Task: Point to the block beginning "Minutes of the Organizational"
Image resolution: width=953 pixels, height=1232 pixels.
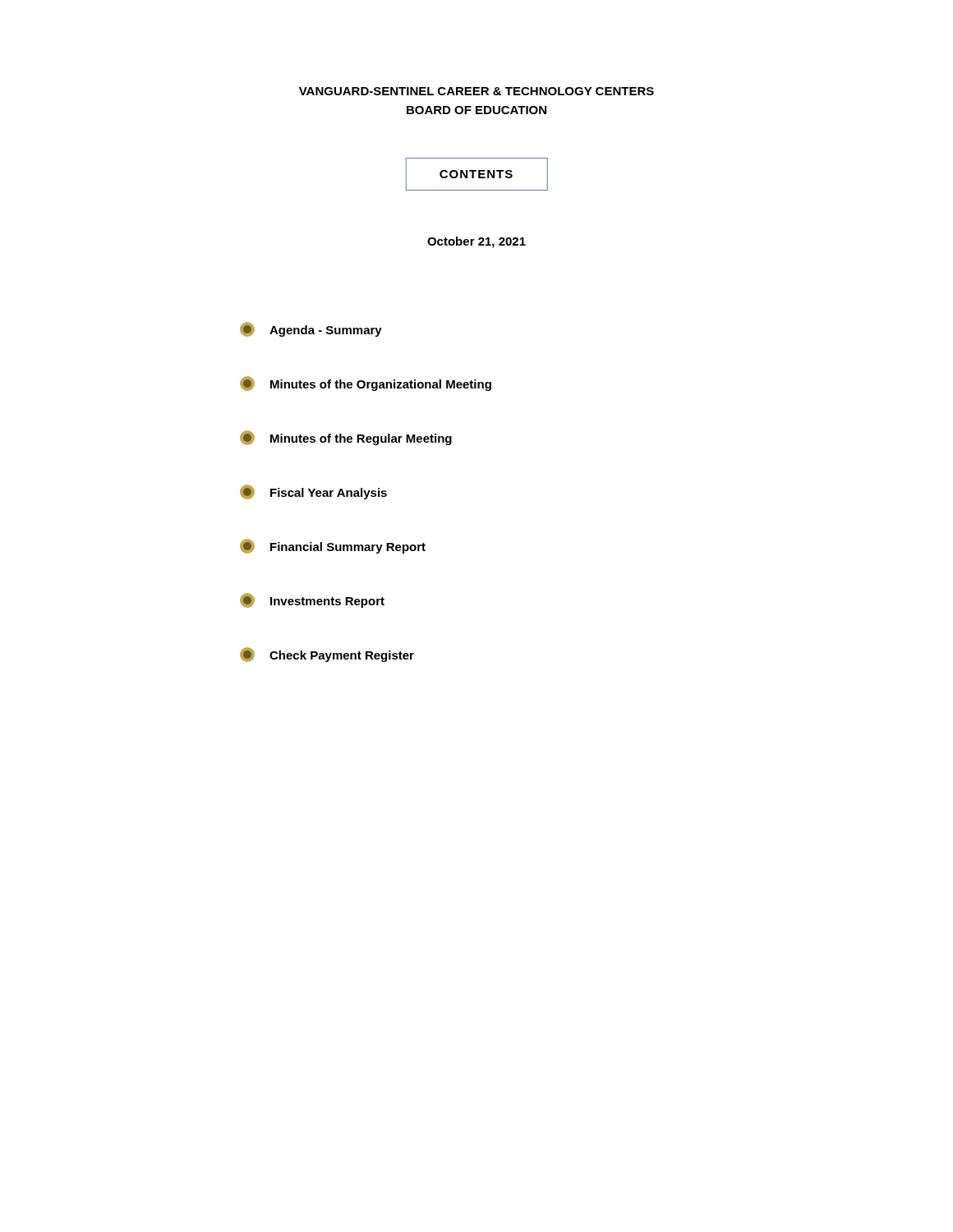Action: coord(365,384)
